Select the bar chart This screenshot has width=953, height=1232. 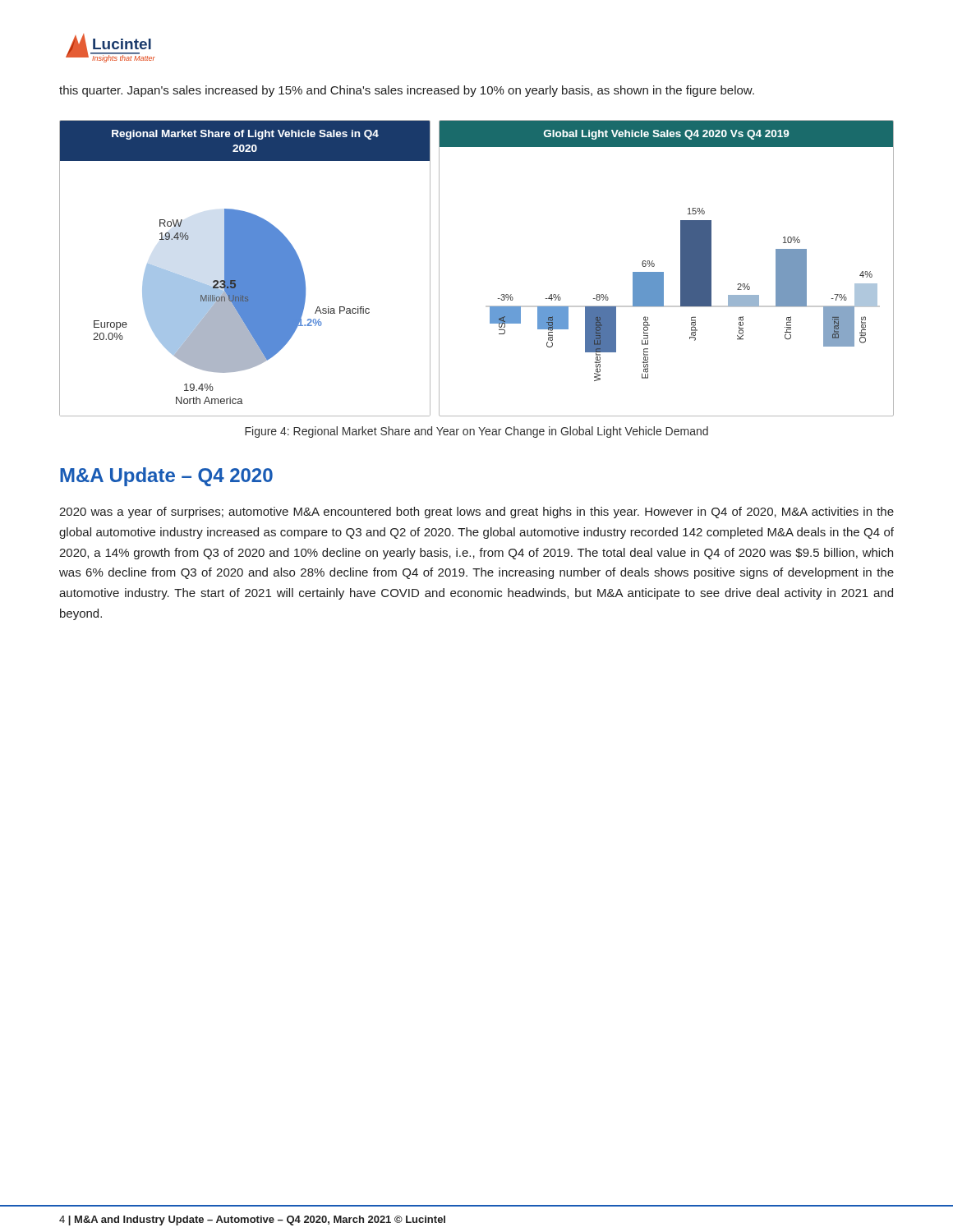666,268
